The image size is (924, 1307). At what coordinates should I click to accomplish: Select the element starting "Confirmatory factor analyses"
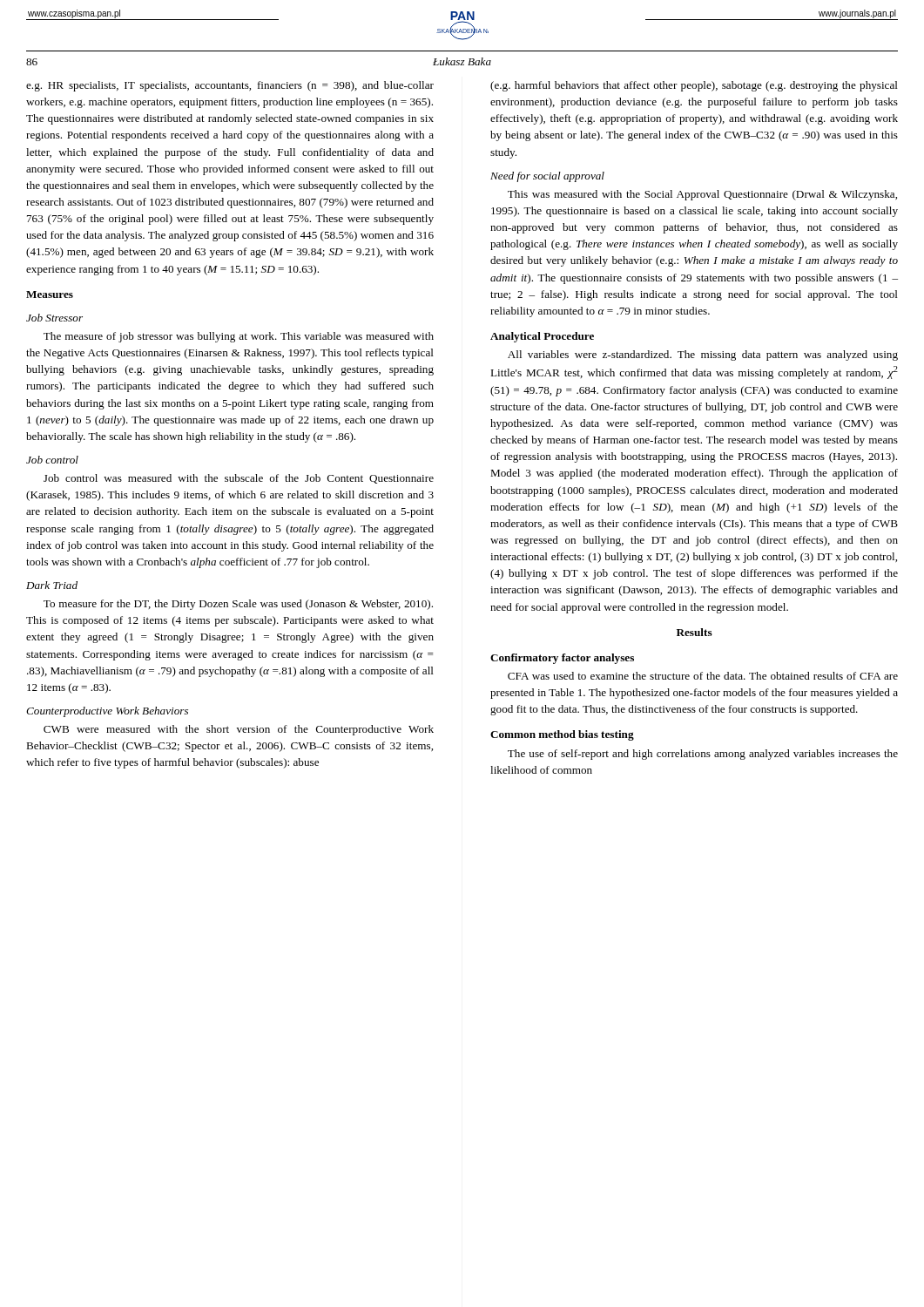pos(562,659)
